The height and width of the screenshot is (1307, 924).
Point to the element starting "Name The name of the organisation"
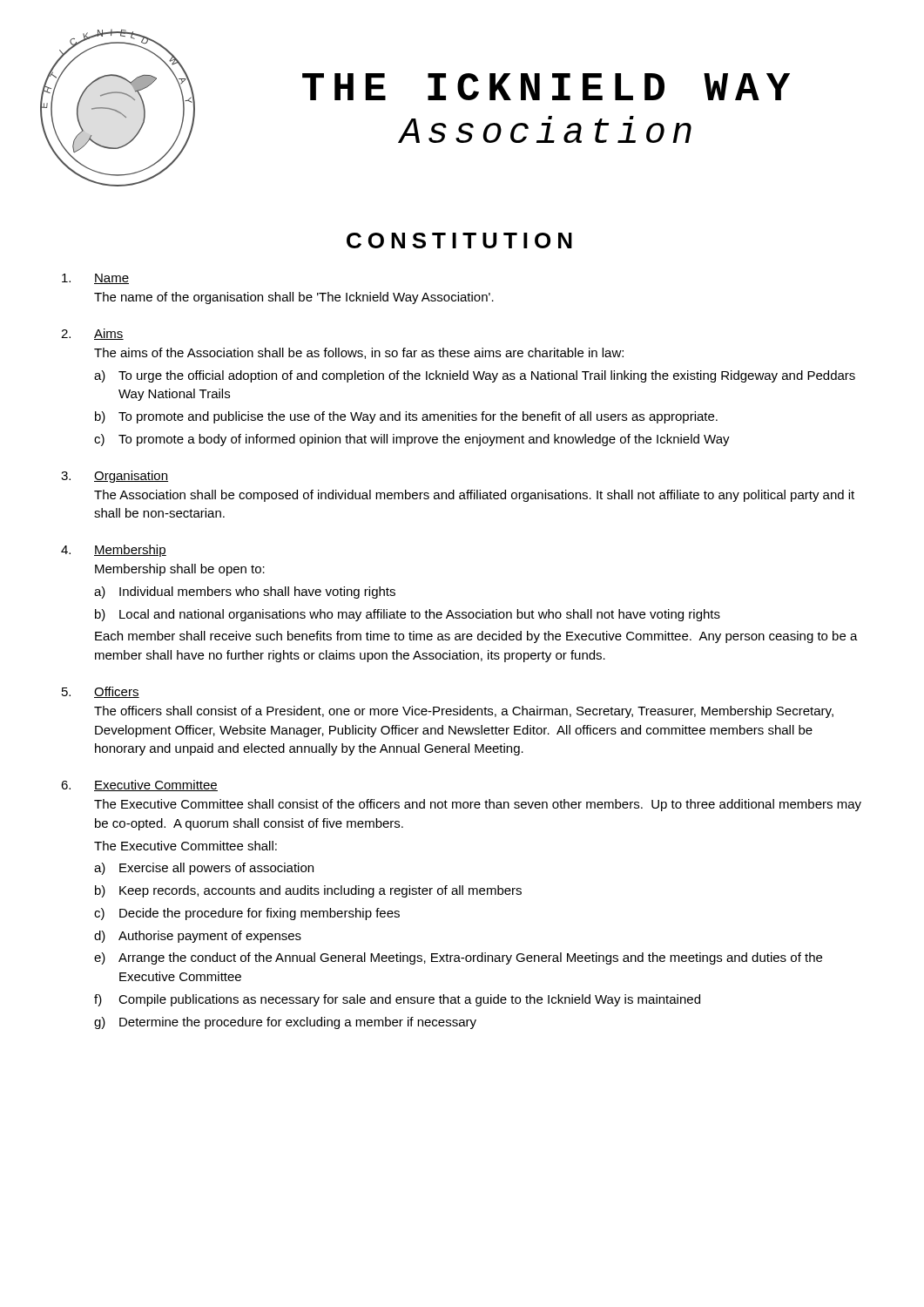[x=479, y=288]
